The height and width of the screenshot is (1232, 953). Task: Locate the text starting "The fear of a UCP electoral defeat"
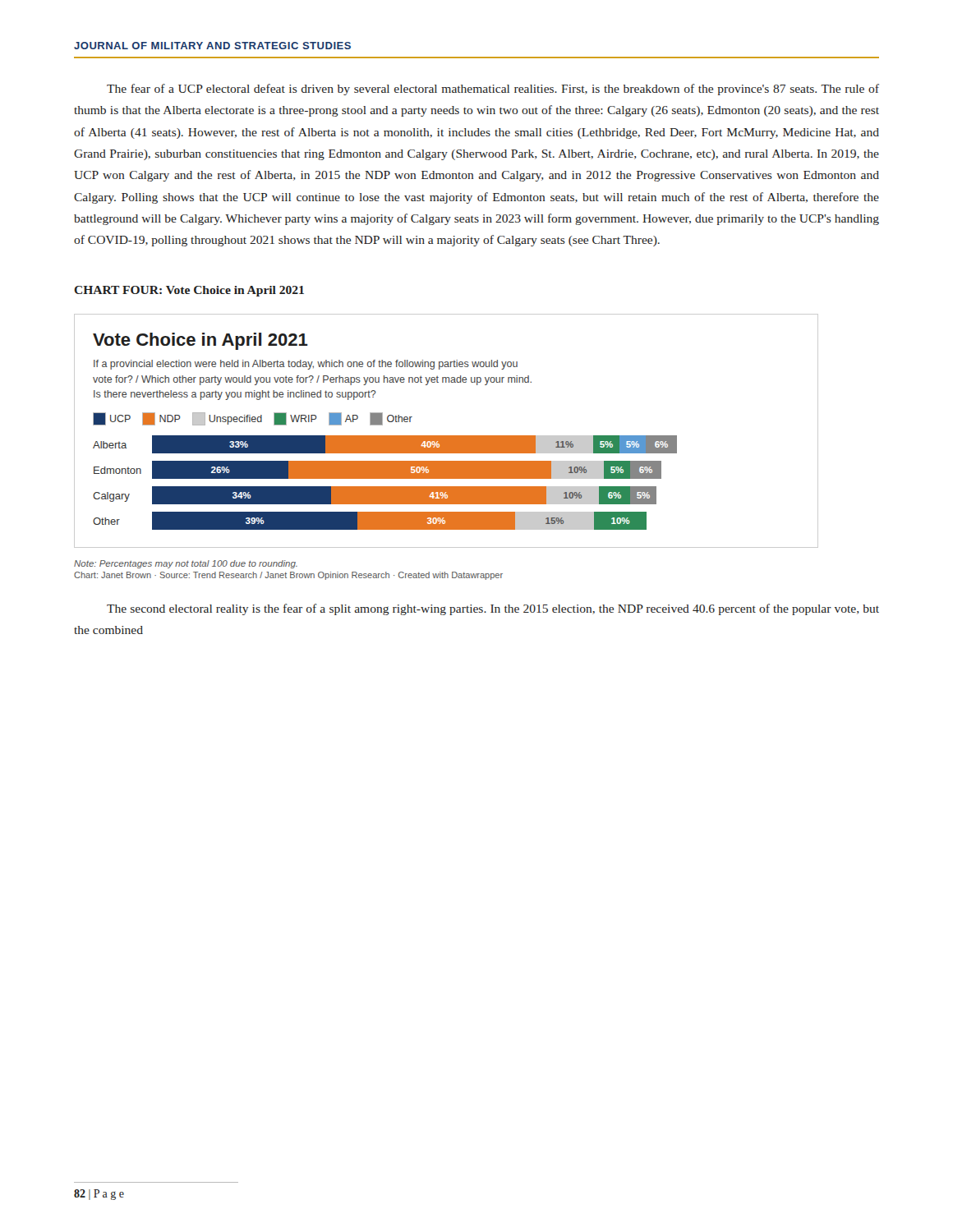tap(476, 165)
